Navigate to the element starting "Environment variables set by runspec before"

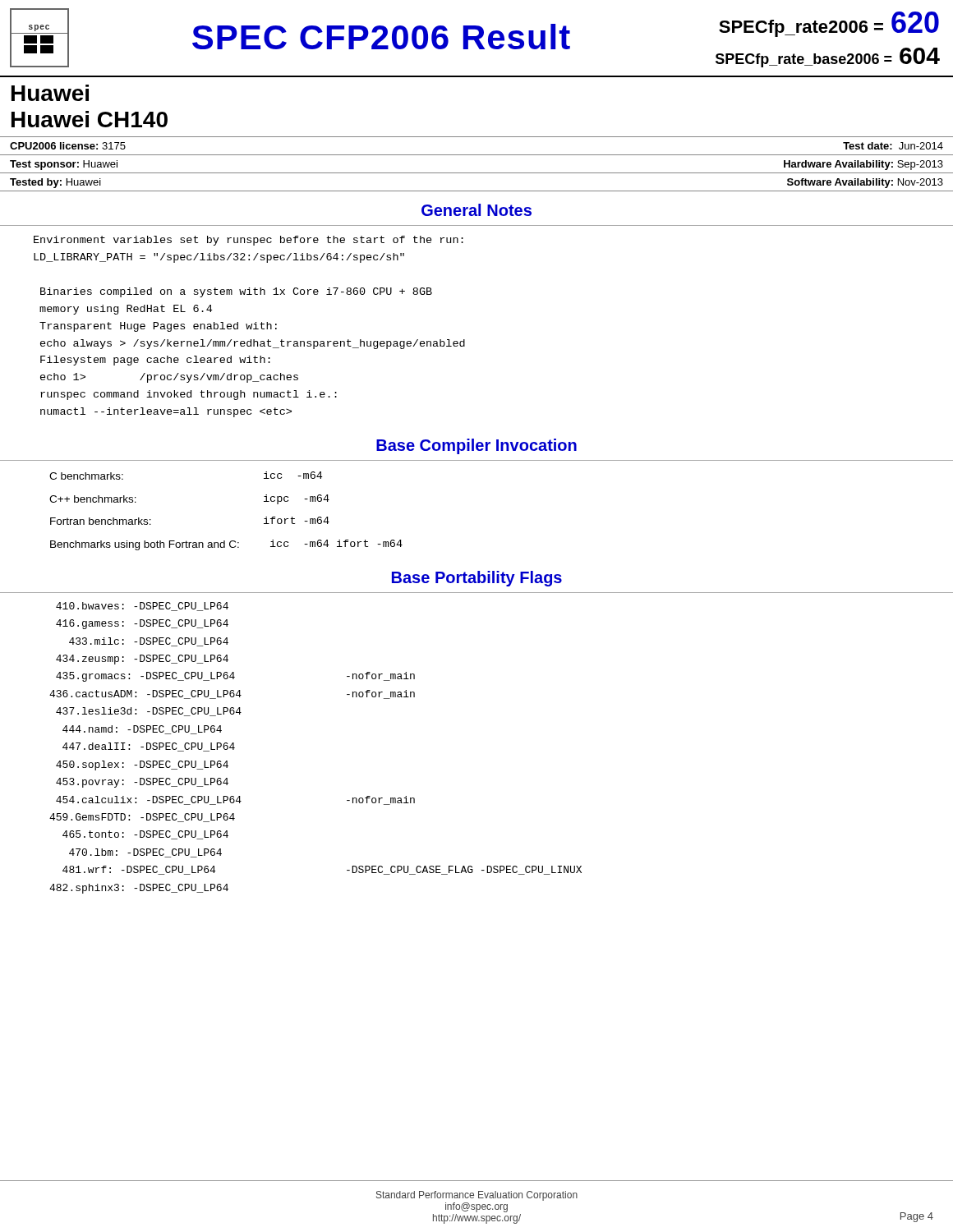[249, 326]
